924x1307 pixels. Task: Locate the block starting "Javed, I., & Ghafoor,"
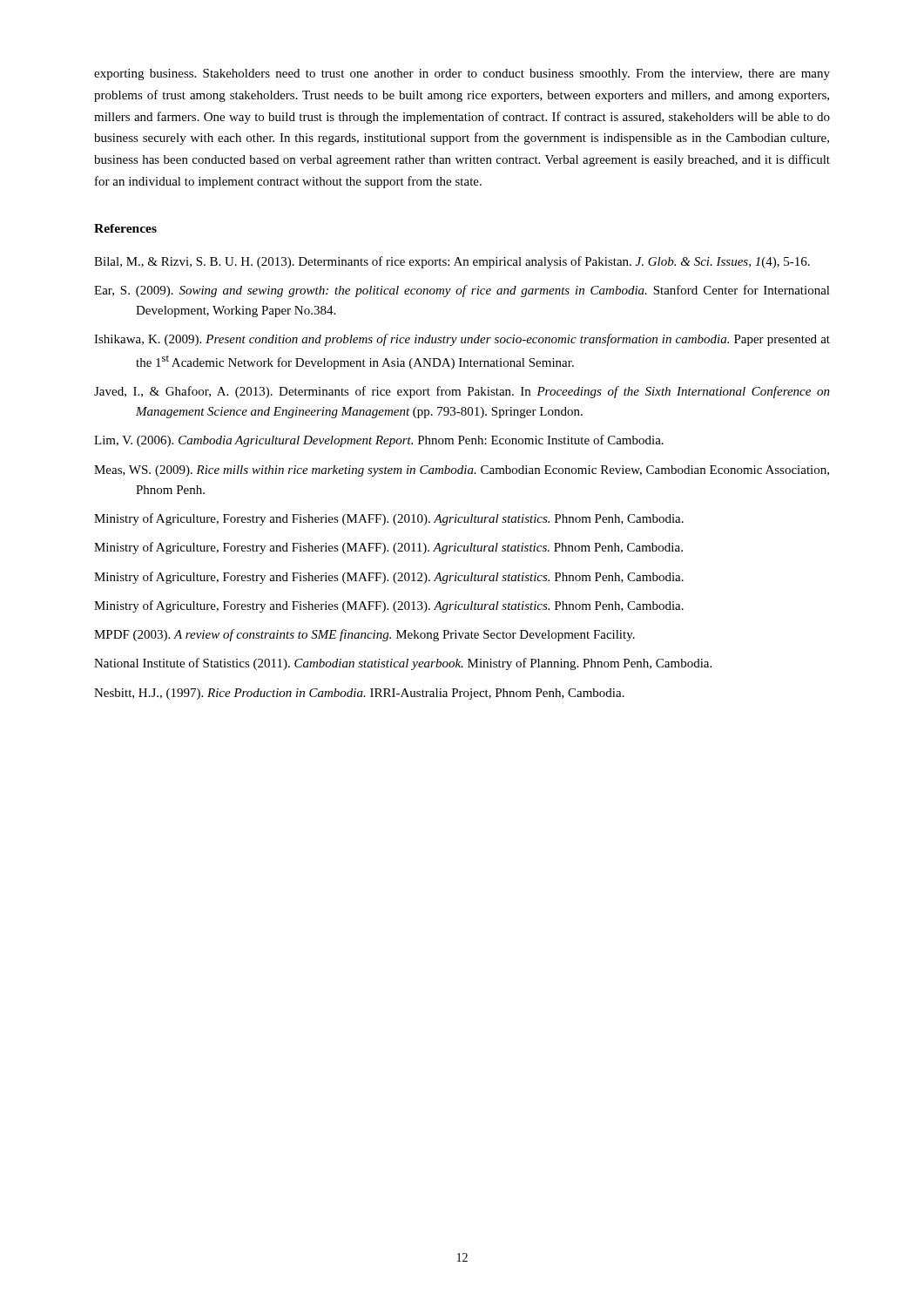point(462,401)
